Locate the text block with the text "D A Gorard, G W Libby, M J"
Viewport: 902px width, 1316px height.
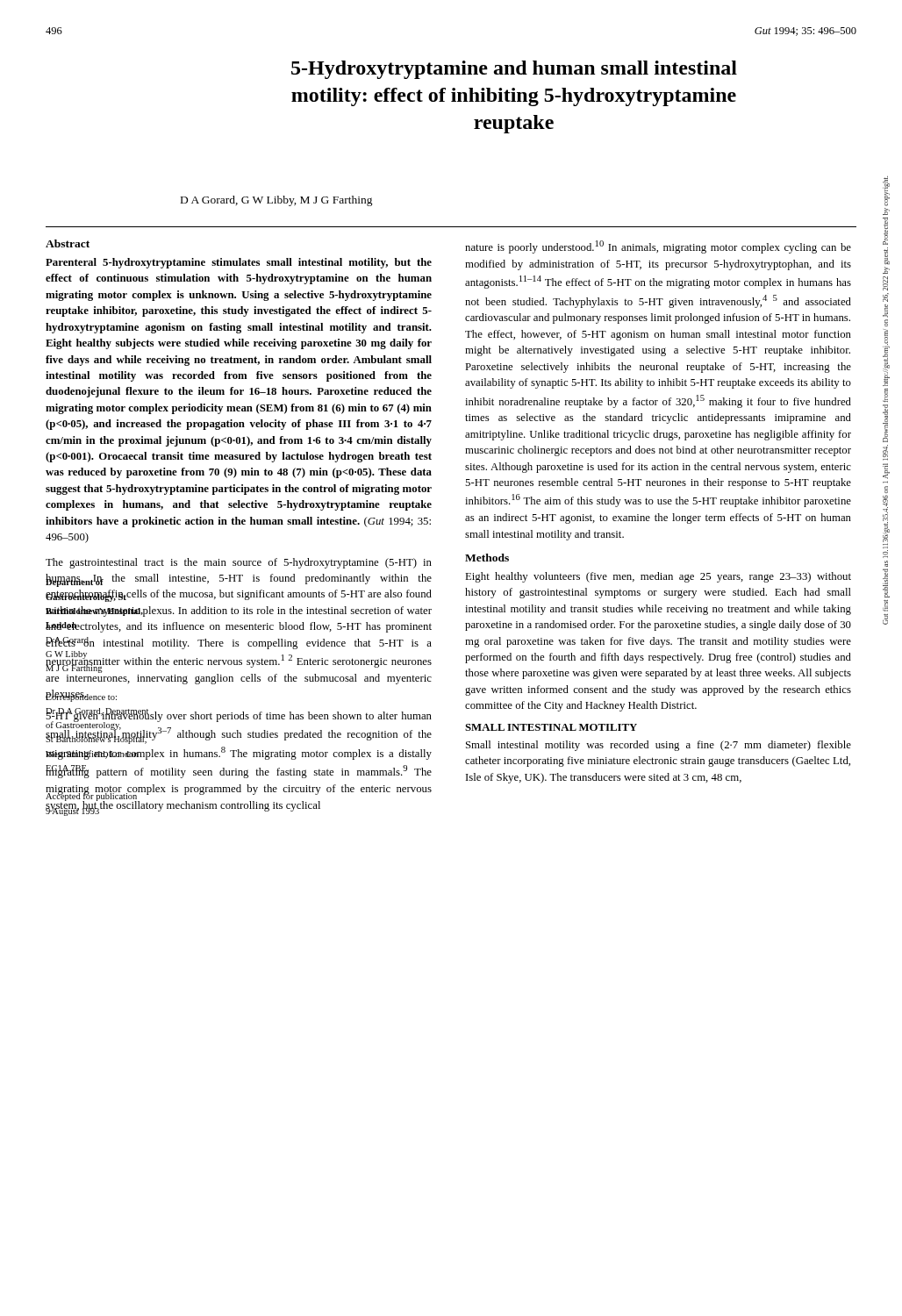[x=276, y=200]
